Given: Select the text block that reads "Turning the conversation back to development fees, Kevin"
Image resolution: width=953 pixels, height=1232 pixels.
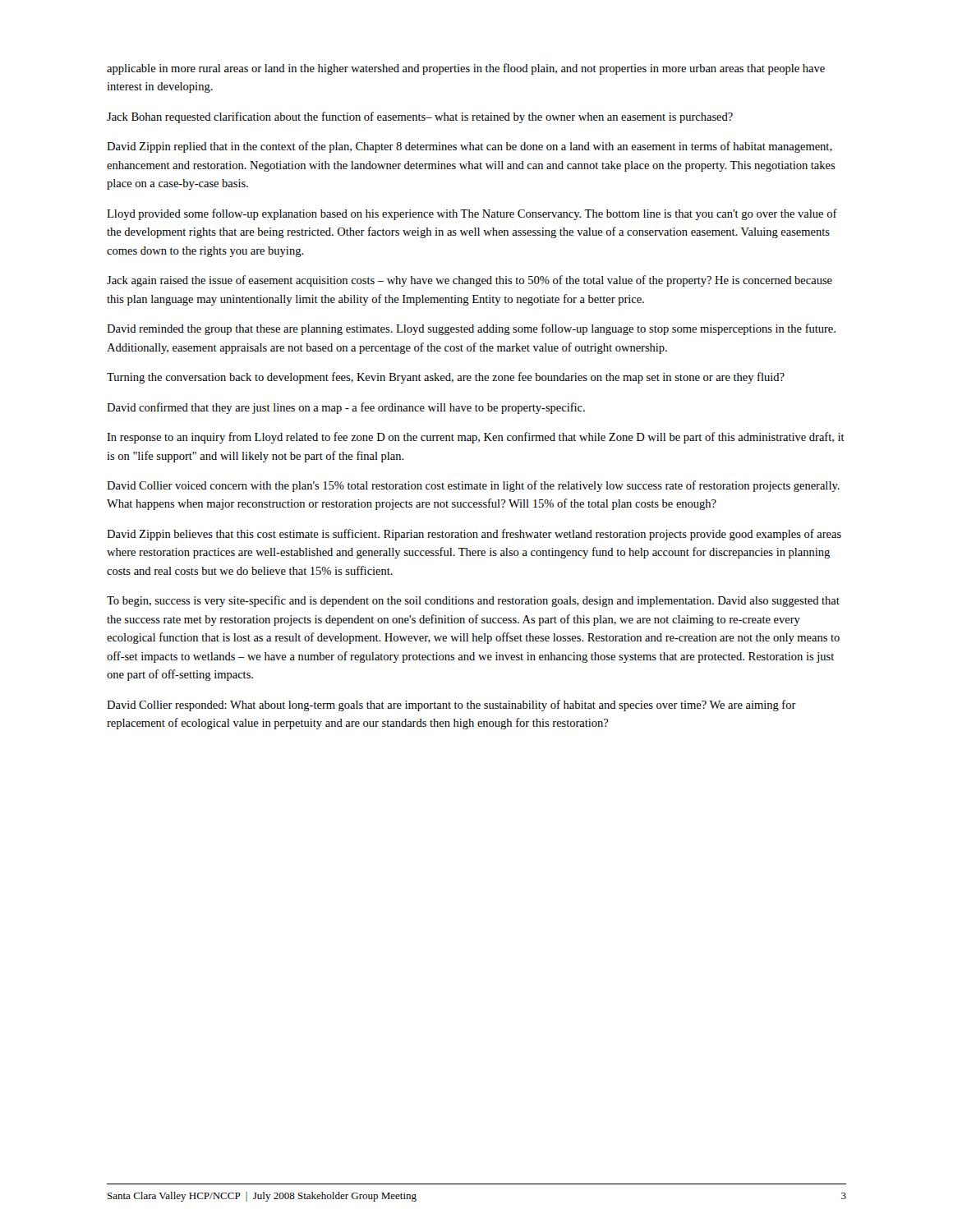Looking at the screenshot, I should (x=446, y=377).
